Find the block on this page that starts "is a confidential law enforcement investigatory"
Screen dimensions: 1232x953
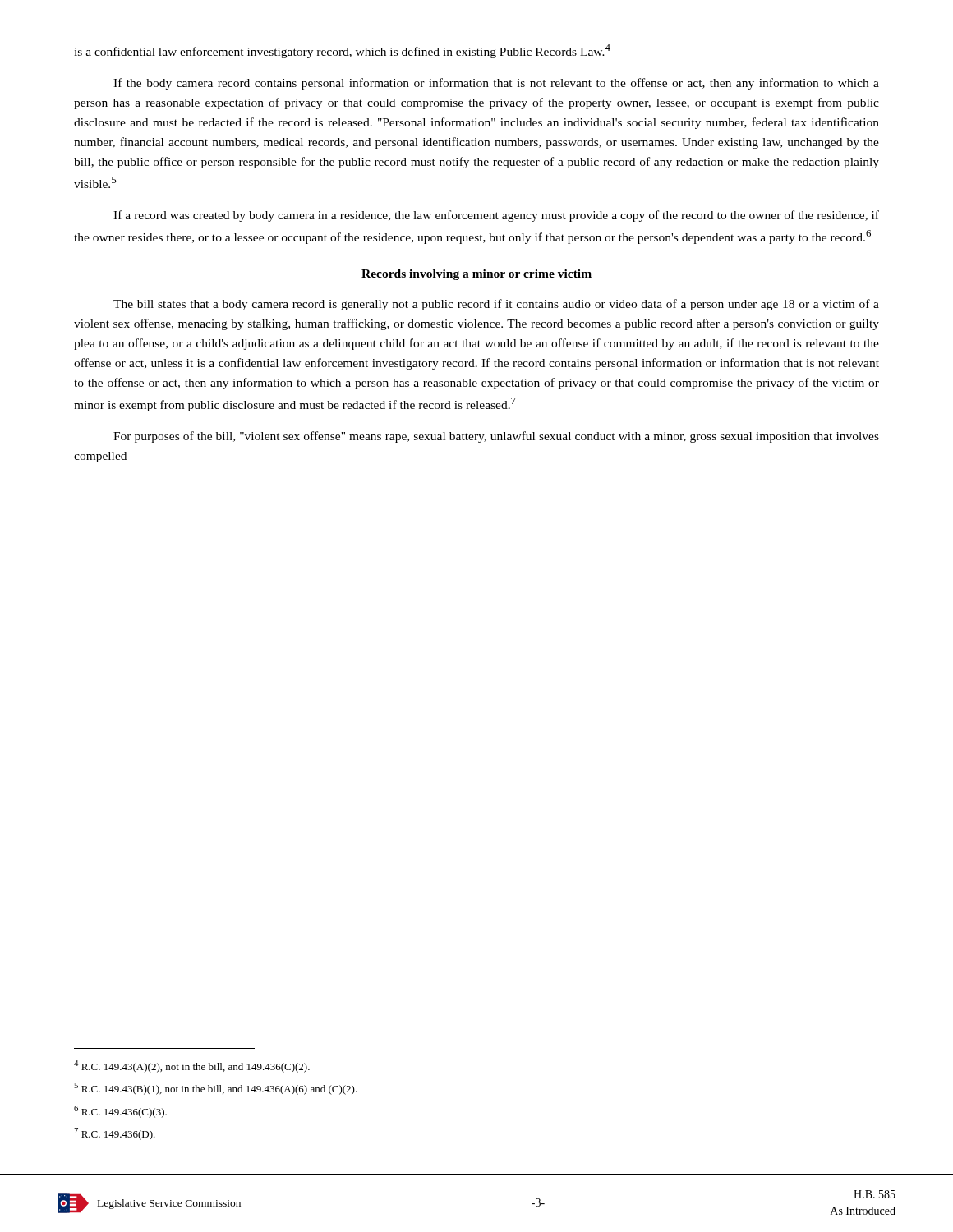tap(342, 50)
